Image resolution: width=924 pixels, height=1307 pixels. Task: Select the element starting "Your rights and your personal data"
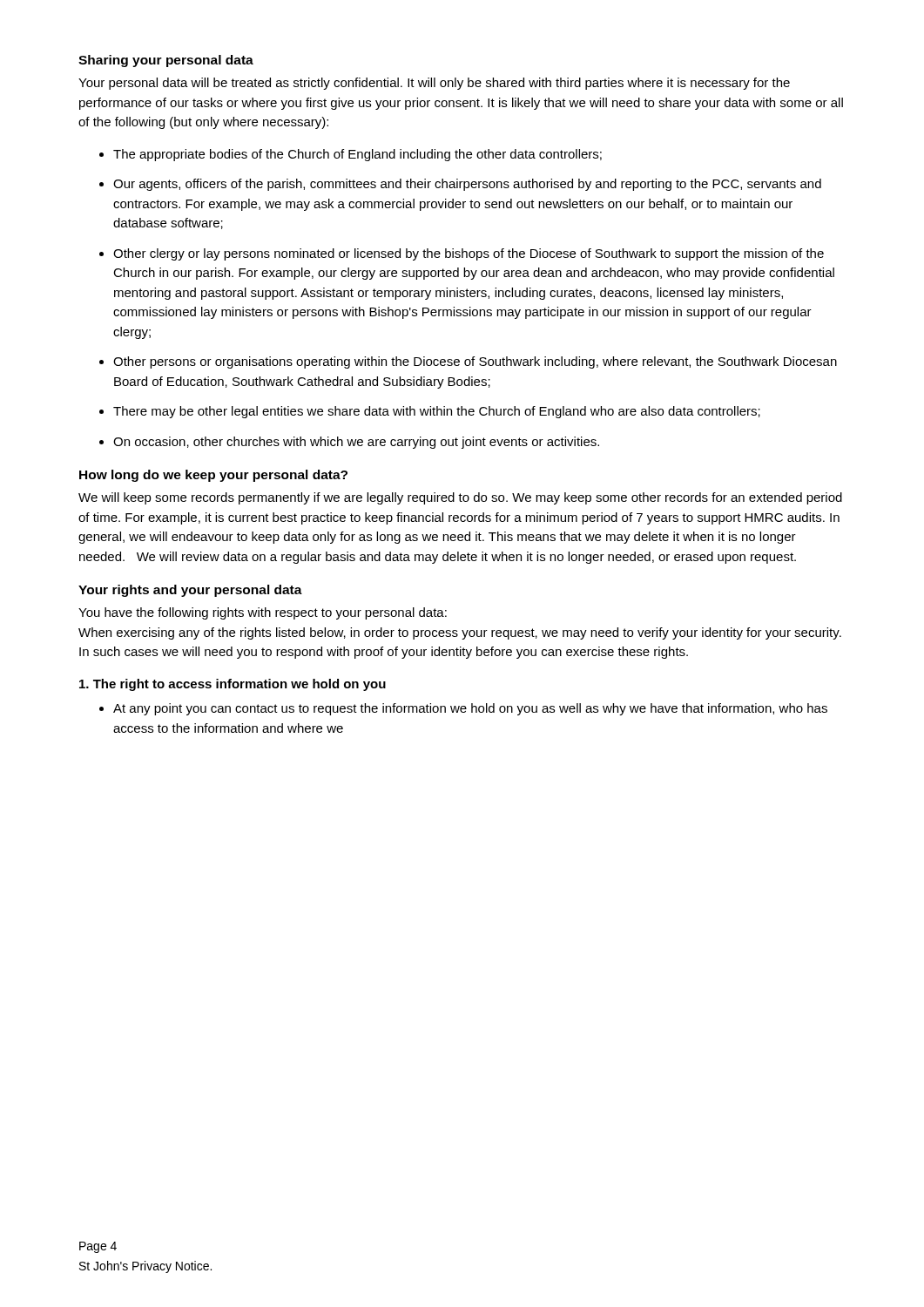coord(190,589)
